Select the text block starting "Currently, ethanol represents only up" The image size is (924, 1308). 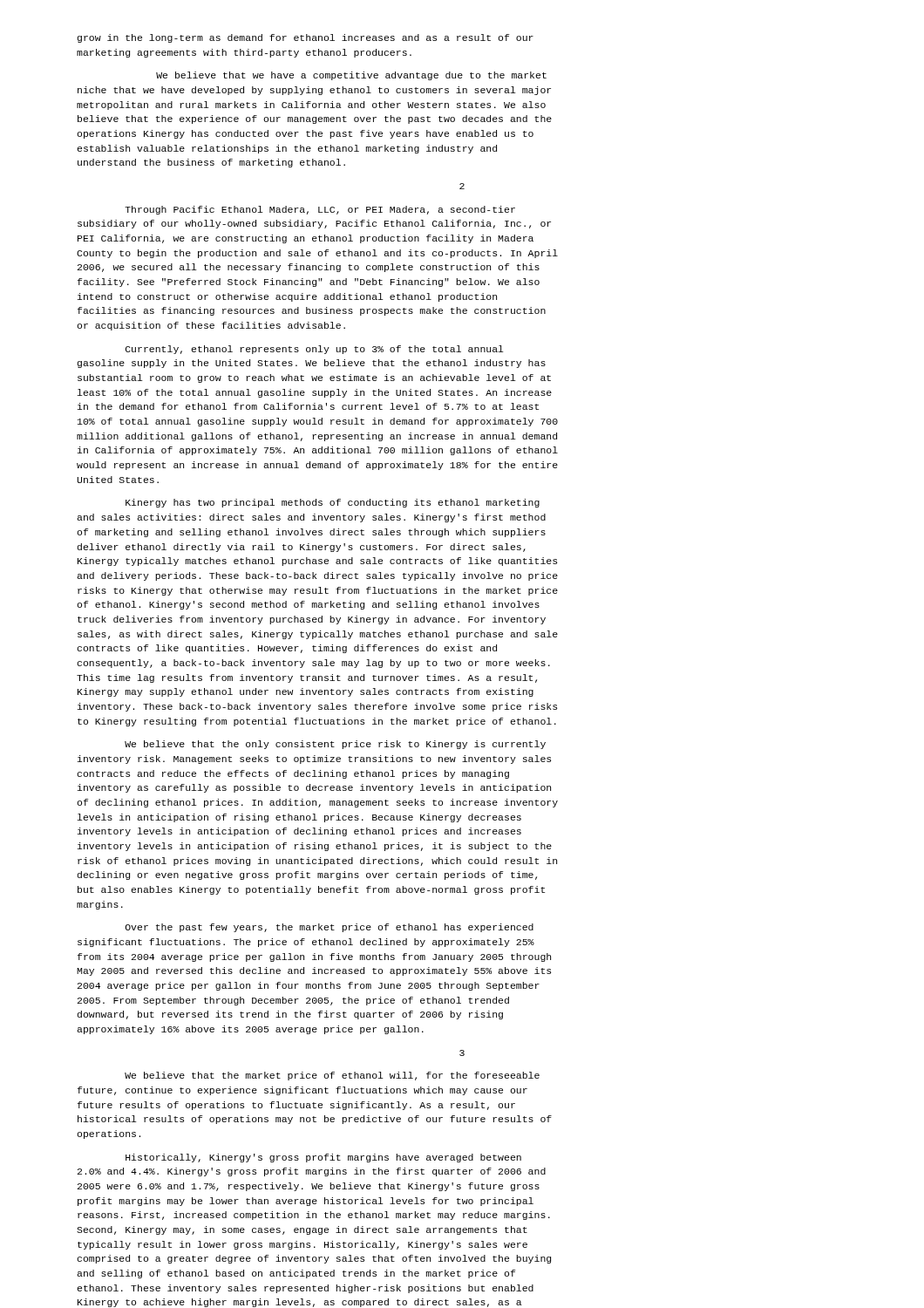pos(317,414)
